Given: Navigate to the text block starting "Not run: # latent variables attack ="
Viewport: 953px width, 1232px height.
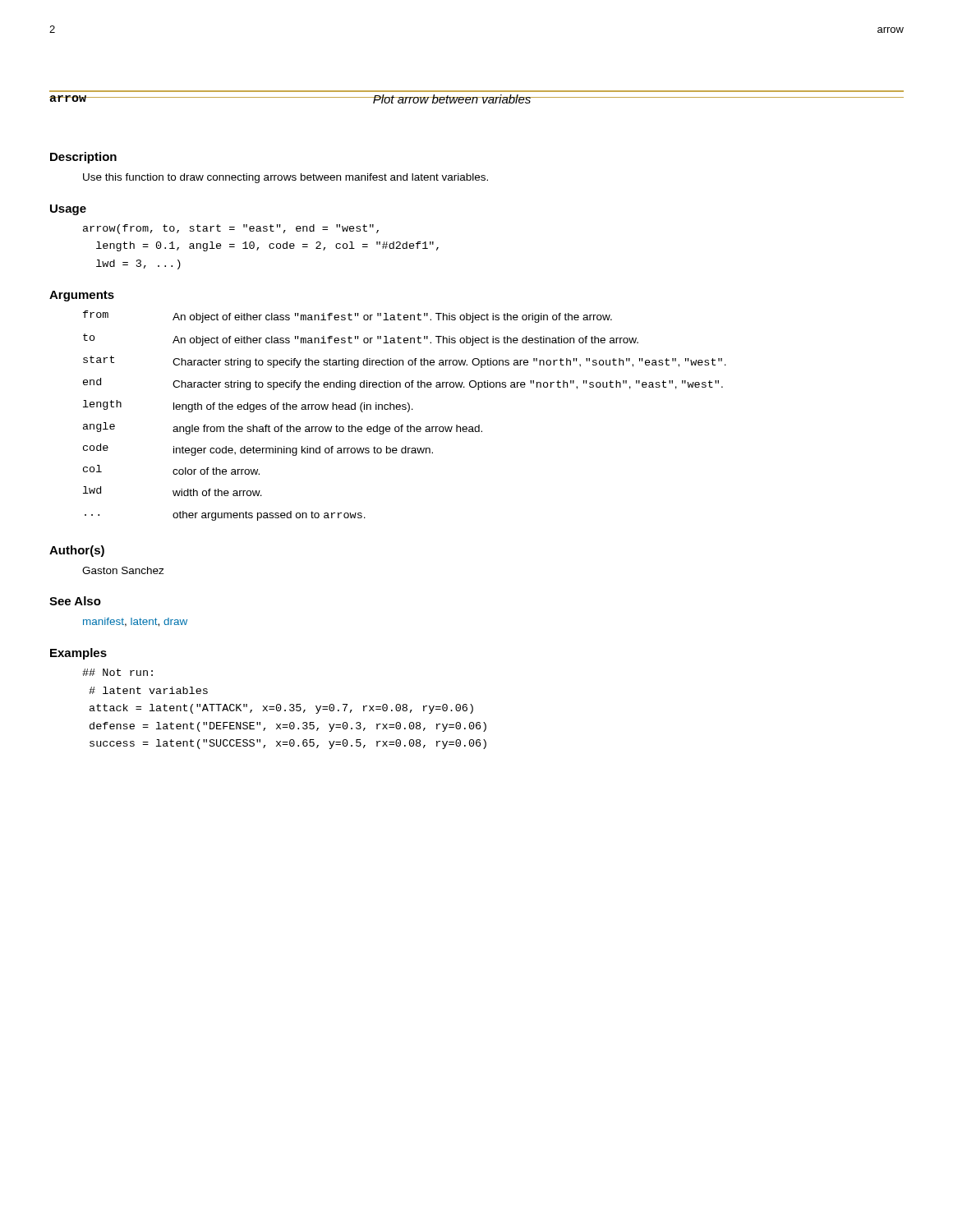Looking at the screenshot, I should pyautogui.click(x=117, y=672).
